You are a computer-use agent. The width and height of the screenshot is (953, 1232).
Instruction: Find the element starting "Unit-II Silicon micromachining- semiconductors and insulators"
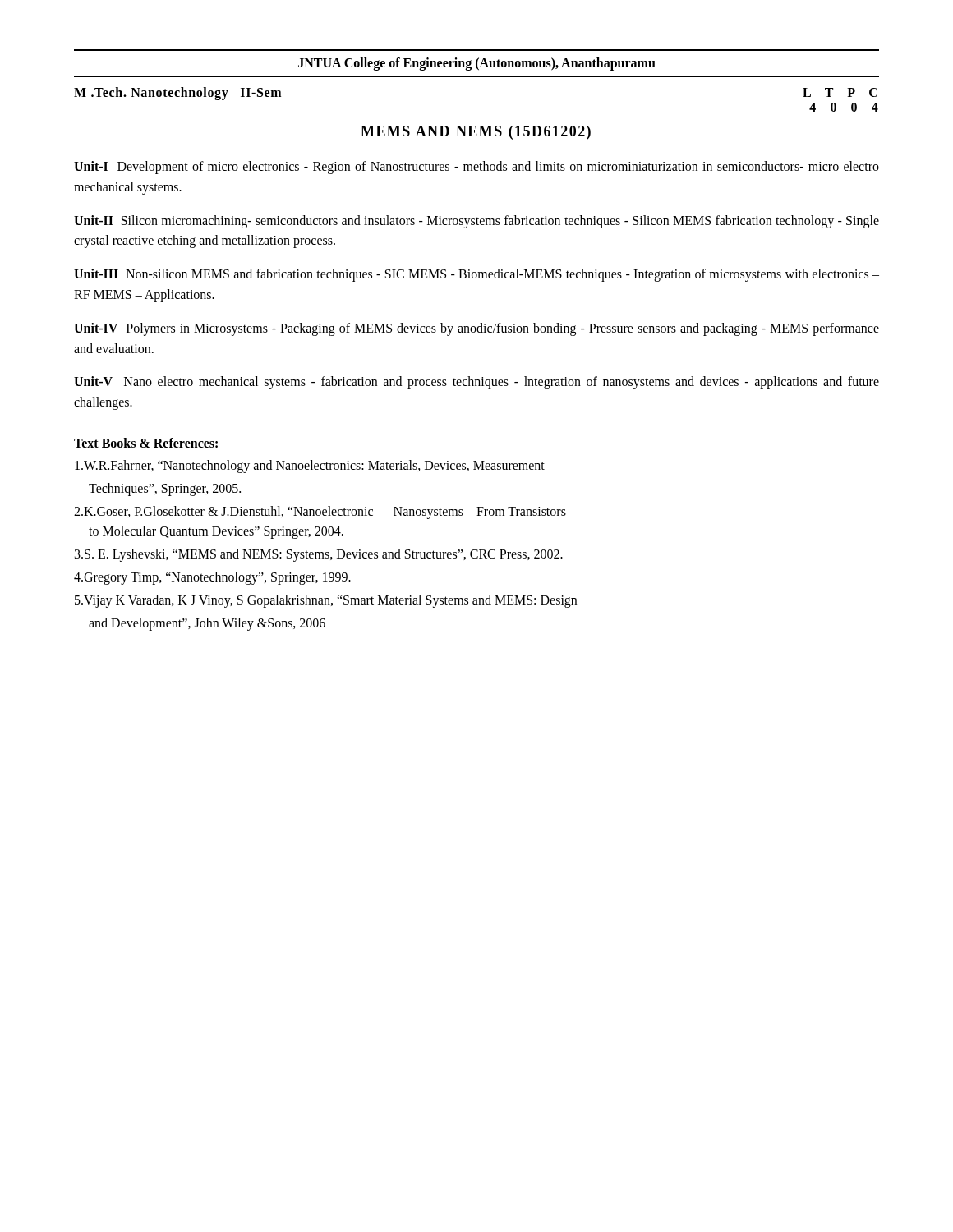[x=476, y=230]
